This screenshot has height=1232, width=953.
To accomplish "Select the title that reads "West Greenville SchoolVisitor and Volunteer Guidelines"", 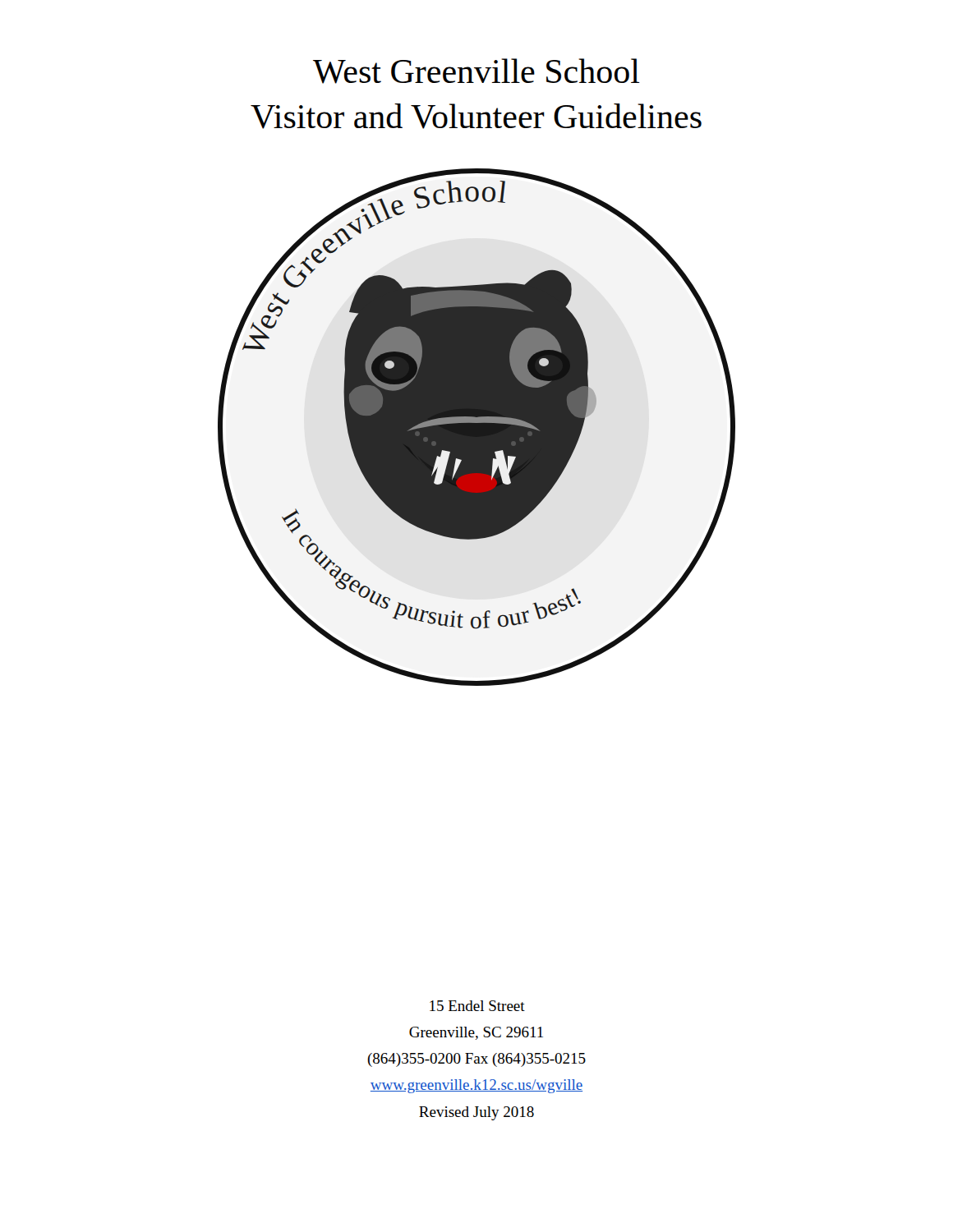I will pos(476,94).
